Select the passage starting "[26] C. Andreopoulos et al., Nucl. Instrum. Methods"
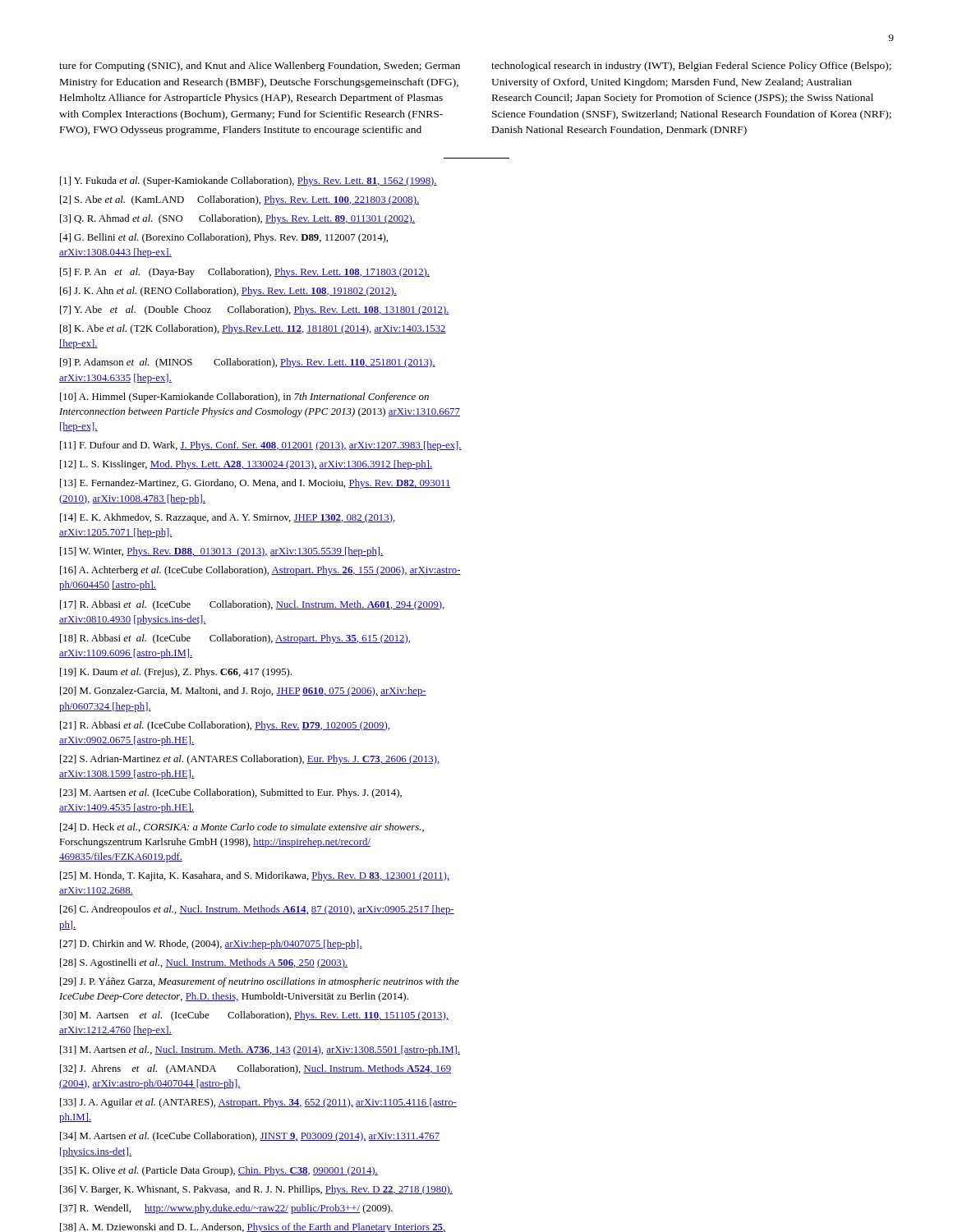The image size is (953, 1232). [257, 917]
